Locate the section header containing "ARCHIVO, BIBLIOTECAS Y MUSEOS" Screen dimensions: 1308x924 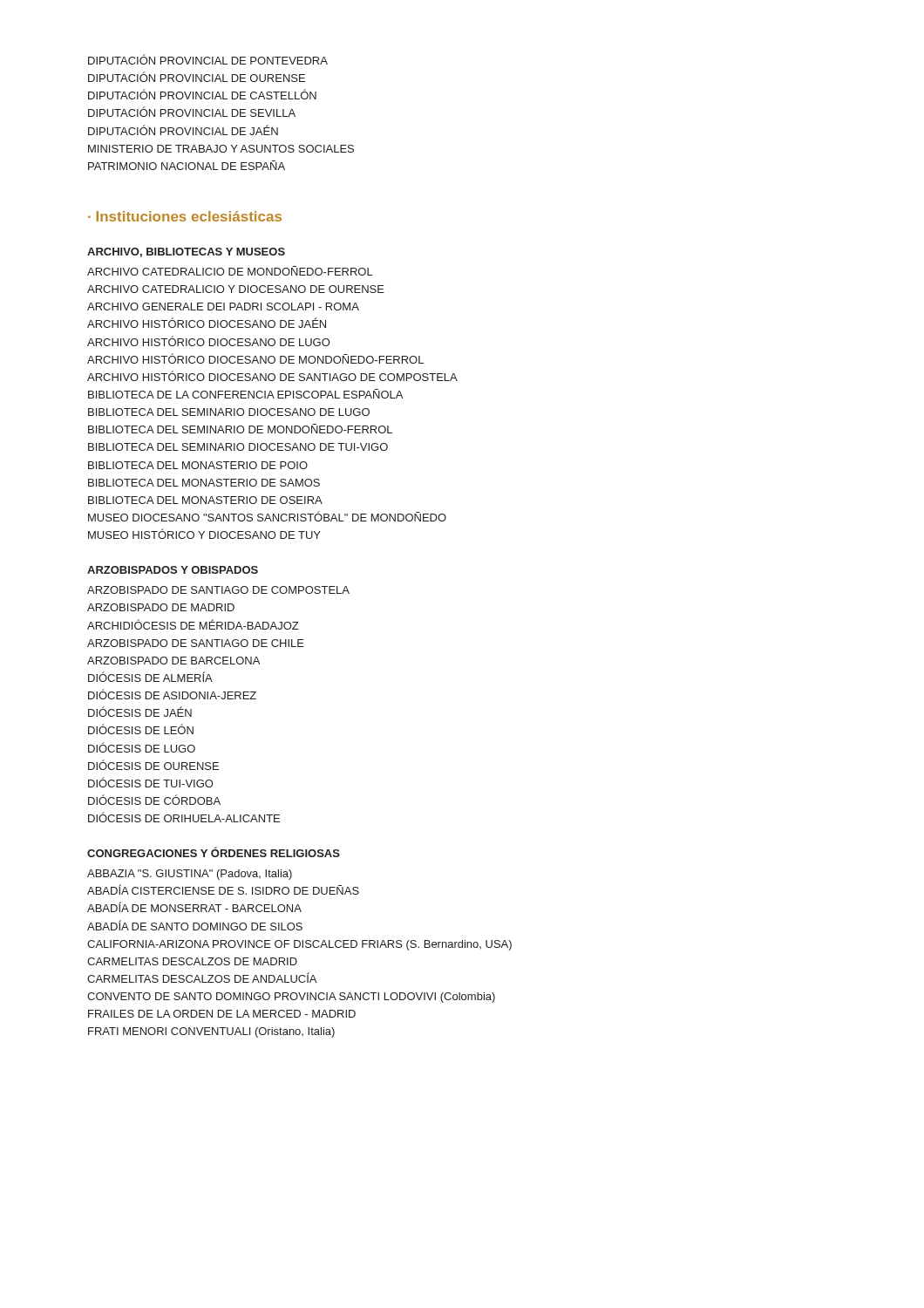coord(186,252)
